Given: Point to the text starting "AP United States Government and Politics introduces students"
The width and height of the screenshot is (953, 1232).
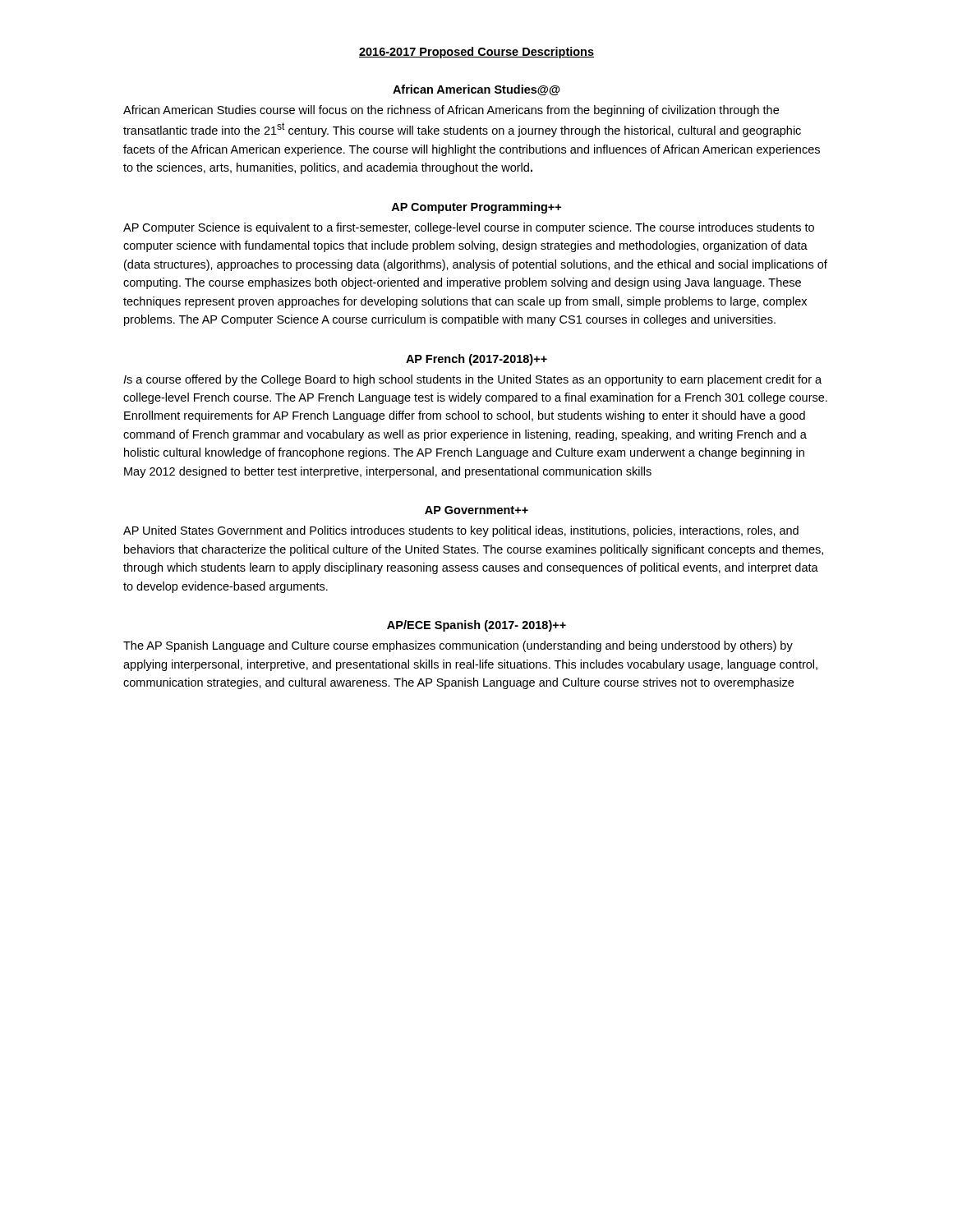Looking at the screenshot, I should [x=474, y=559].
